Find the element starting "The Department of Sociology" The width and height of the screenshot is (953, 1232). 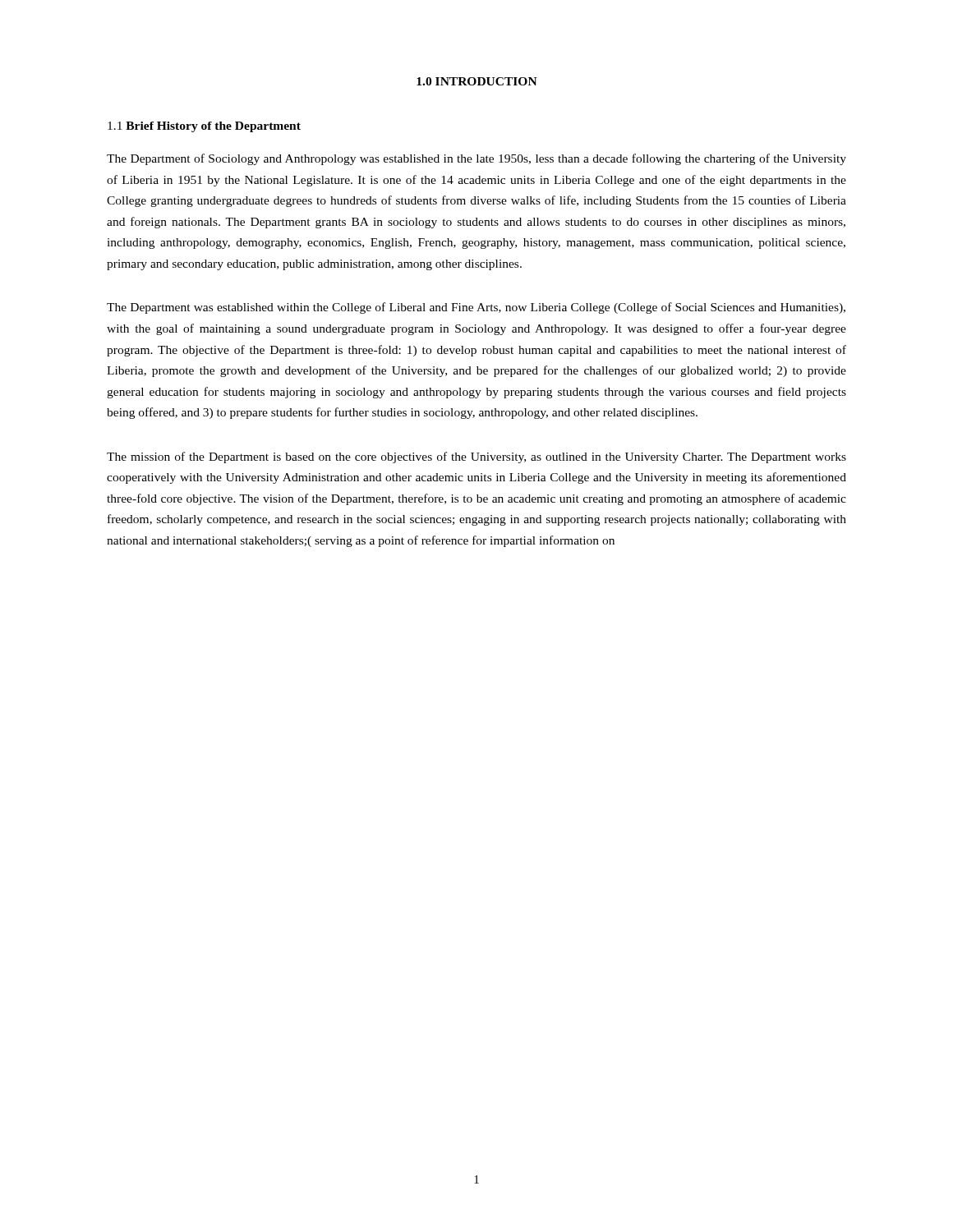click(476, 211)
